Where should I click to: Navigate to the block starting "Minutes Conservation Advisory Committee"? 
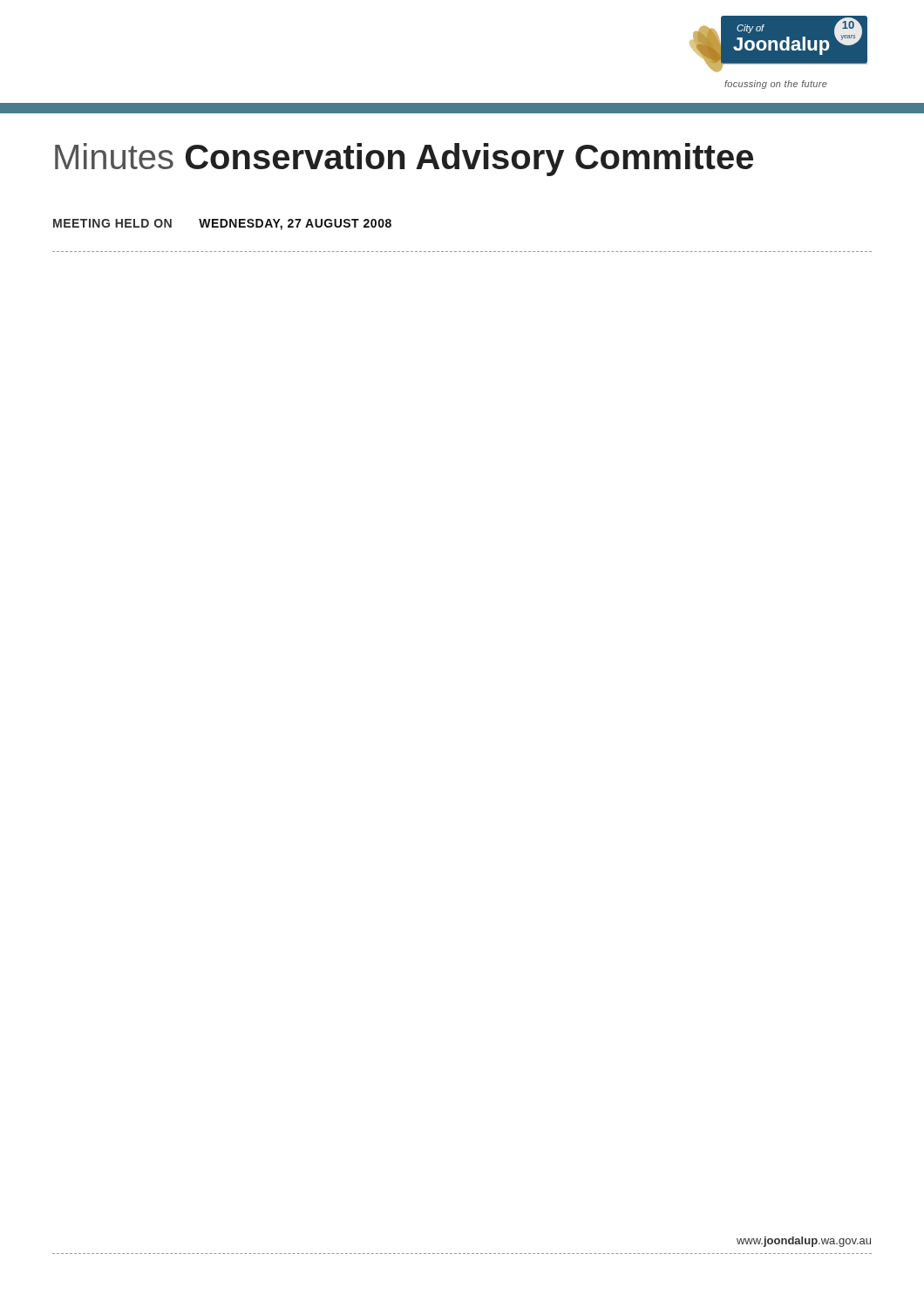[x=462, y=157]
